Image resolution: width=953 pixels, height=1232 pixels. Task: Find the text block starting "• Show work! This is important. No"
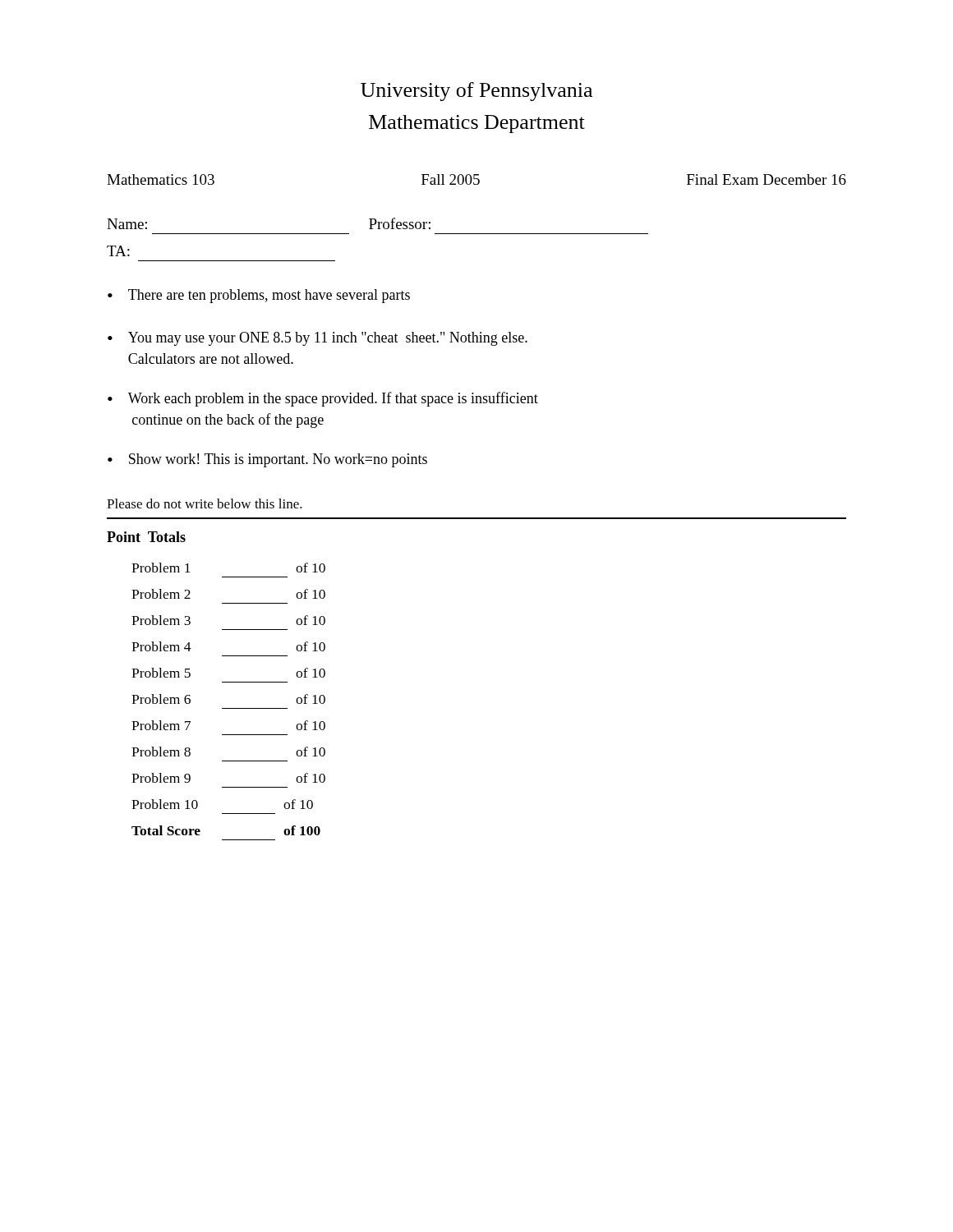pyautogui.click(x=267, y=461)
